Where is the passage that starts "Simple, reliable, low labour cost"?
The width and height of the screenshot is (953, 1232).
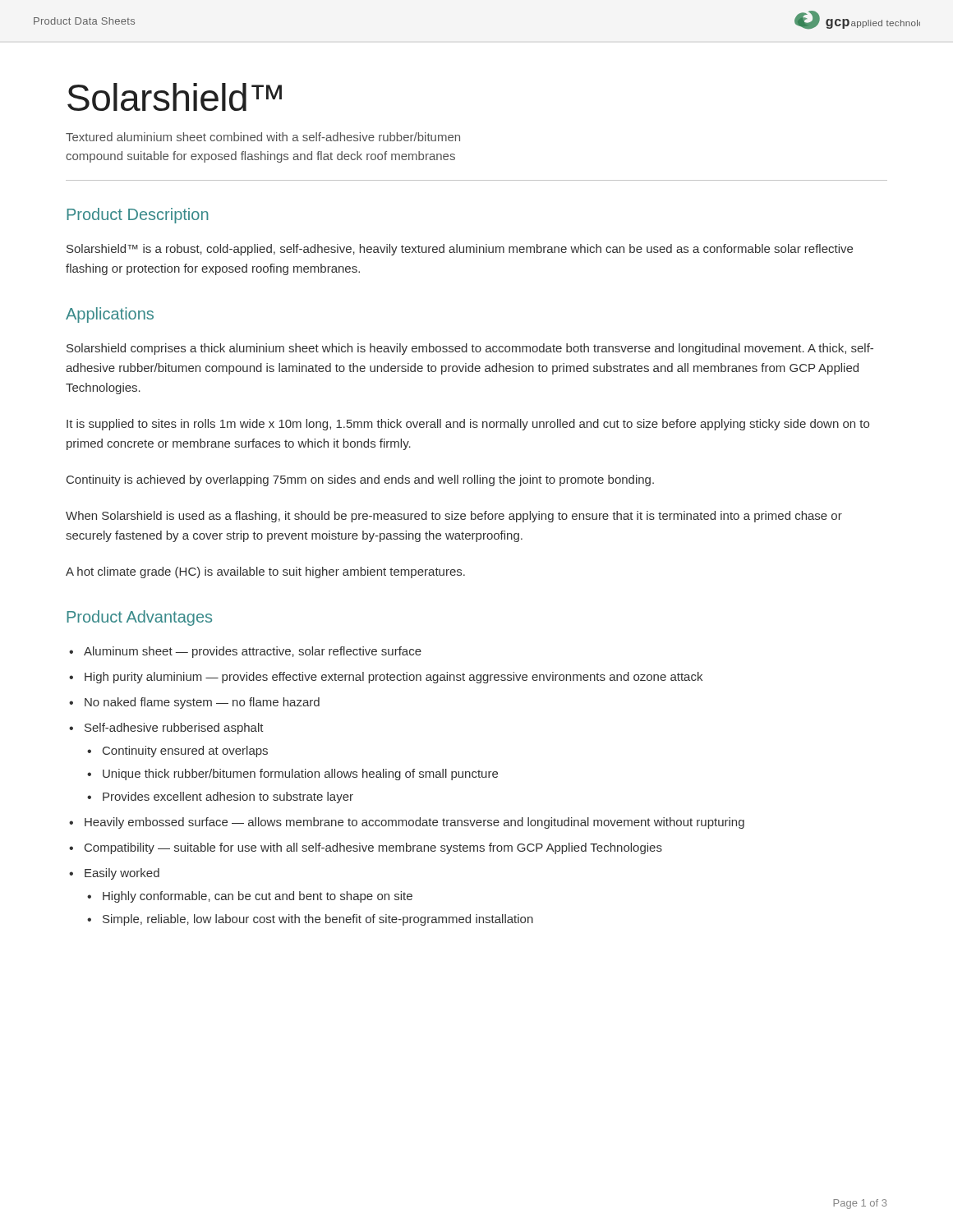pyautogui.click(x=318, y=919)
